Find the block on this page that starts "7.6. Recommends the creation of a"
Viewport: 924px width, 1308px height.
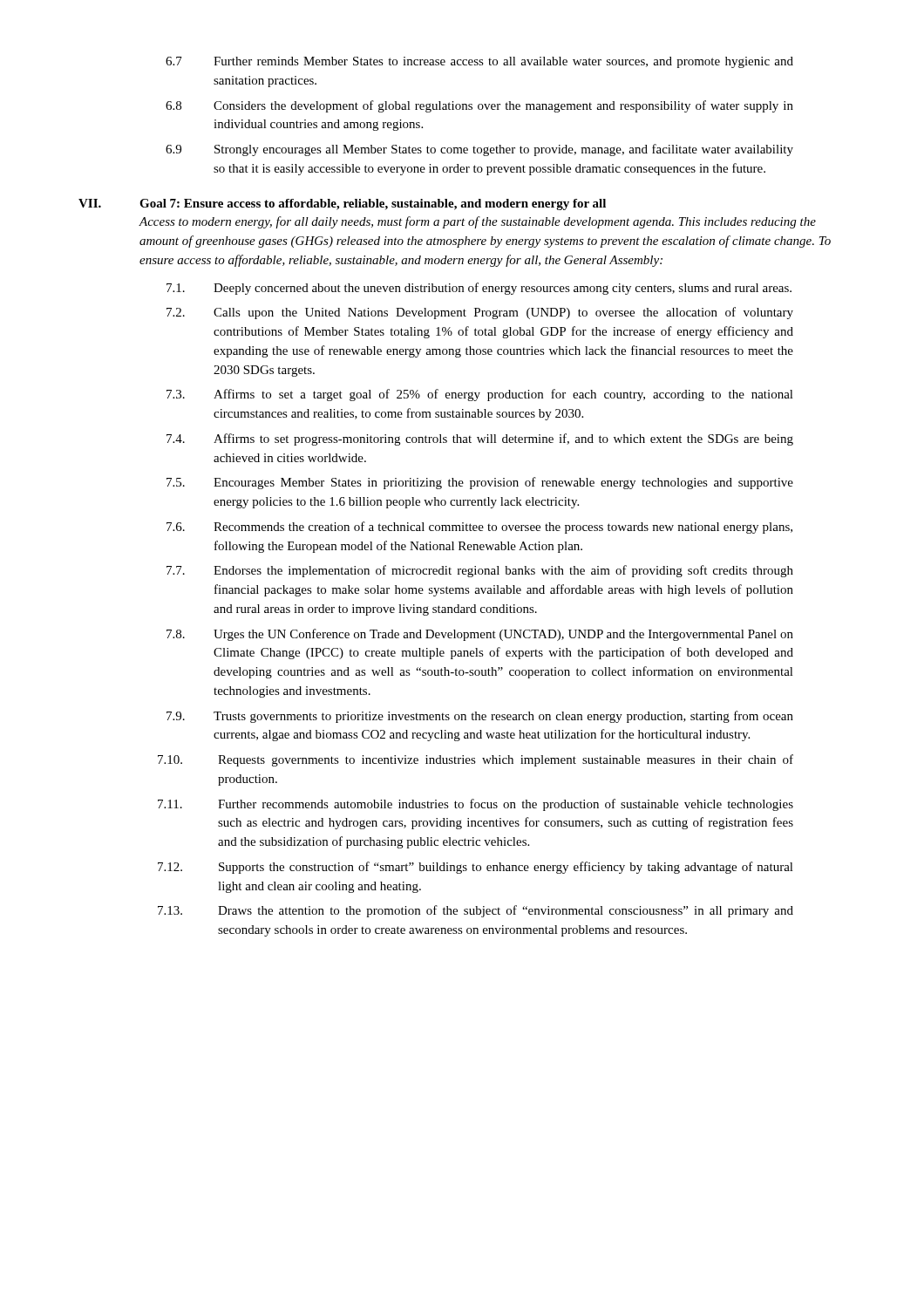[x=479, y=537]
